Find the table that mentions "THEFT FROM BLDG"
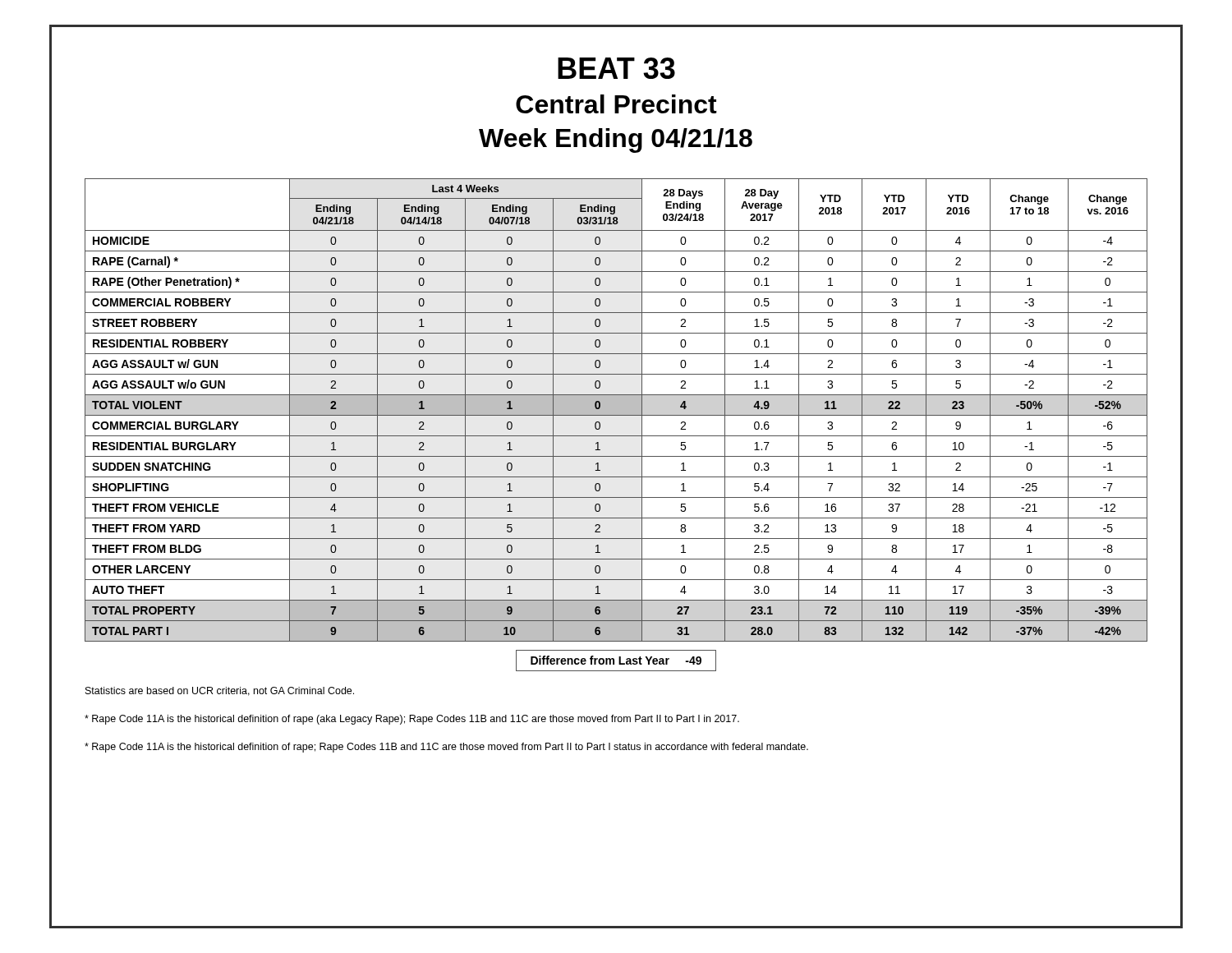 click(616, 410)
